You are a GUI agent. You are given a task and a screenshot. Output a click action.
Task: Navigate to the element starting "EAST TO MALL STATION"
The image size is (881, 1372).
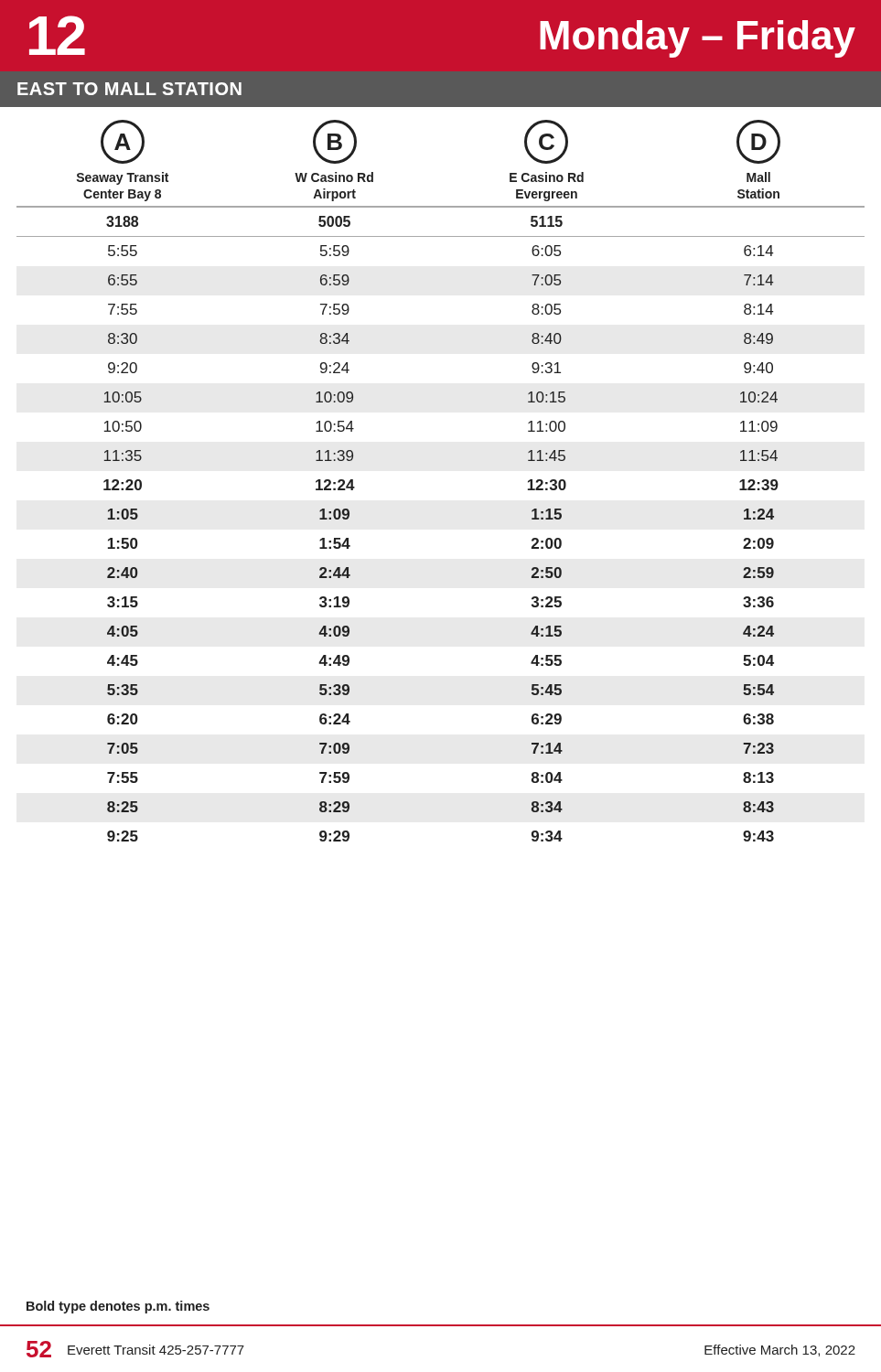point(130,89)
